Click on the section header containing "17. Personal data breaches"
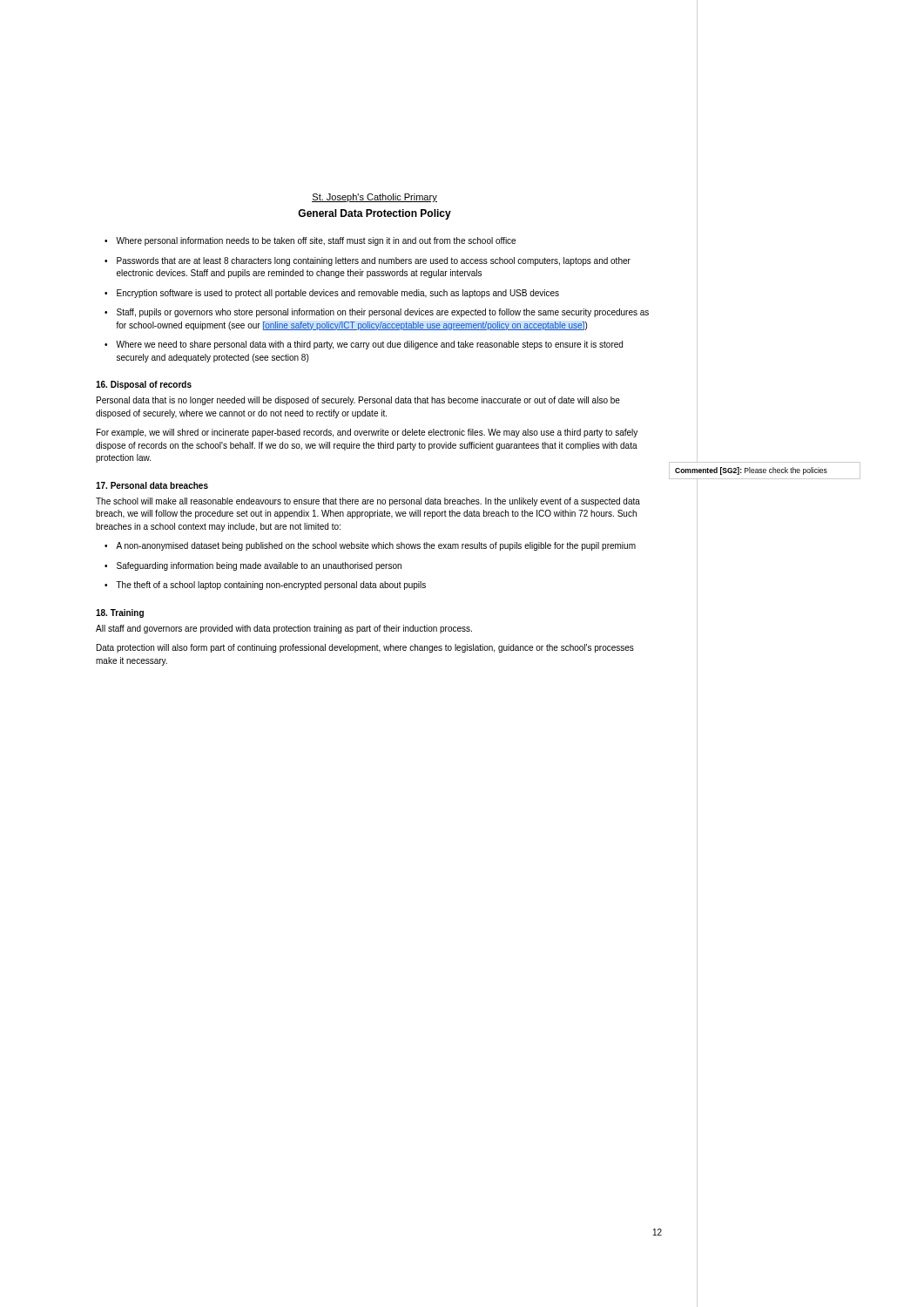The width and height of the screenshot is (924, 1307). pyautogui.click(x=152, y=485)
